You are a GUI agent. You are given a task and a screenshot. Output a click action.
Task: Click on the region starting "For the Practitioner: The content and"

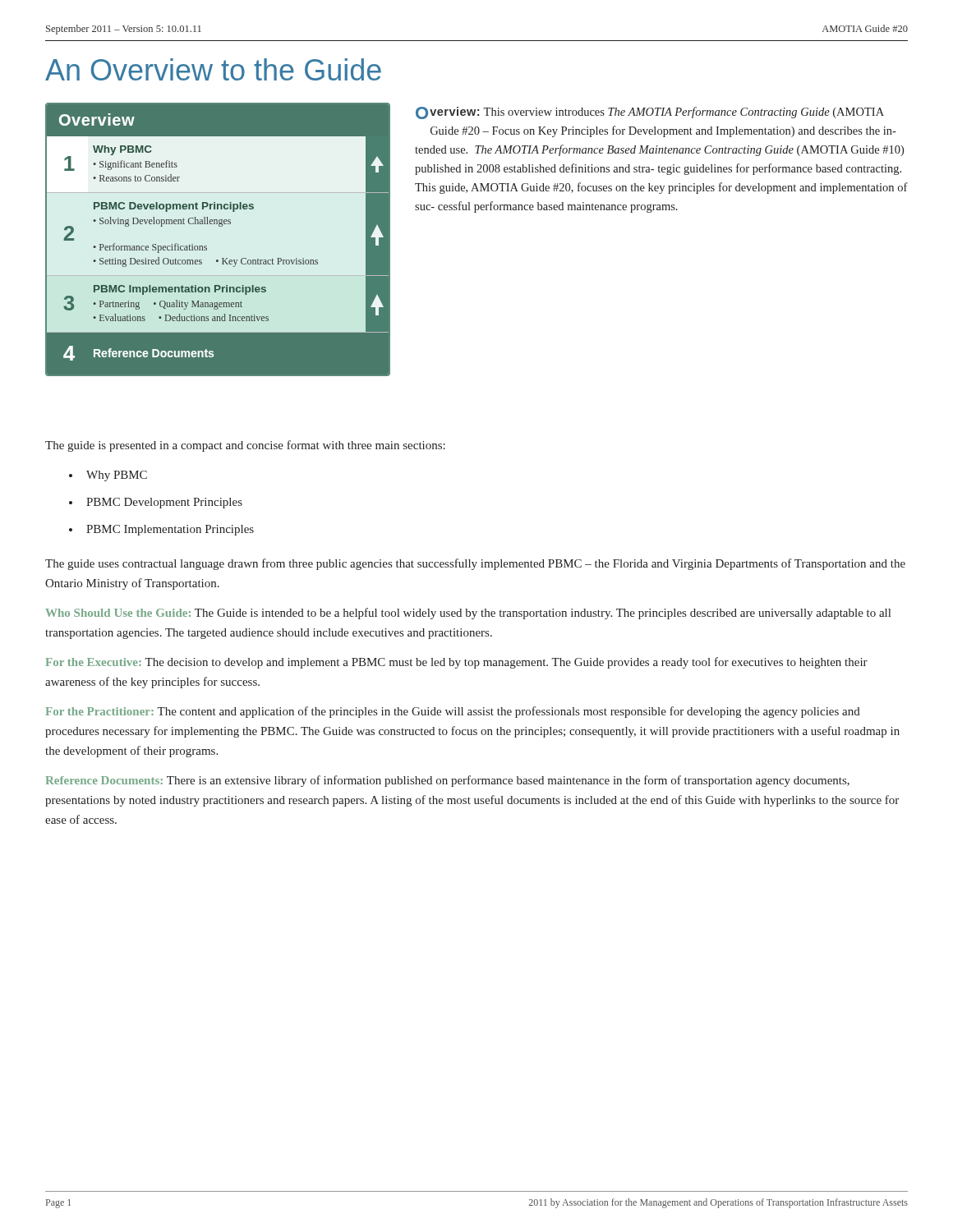pyautogui.click(x=472, y=731)
